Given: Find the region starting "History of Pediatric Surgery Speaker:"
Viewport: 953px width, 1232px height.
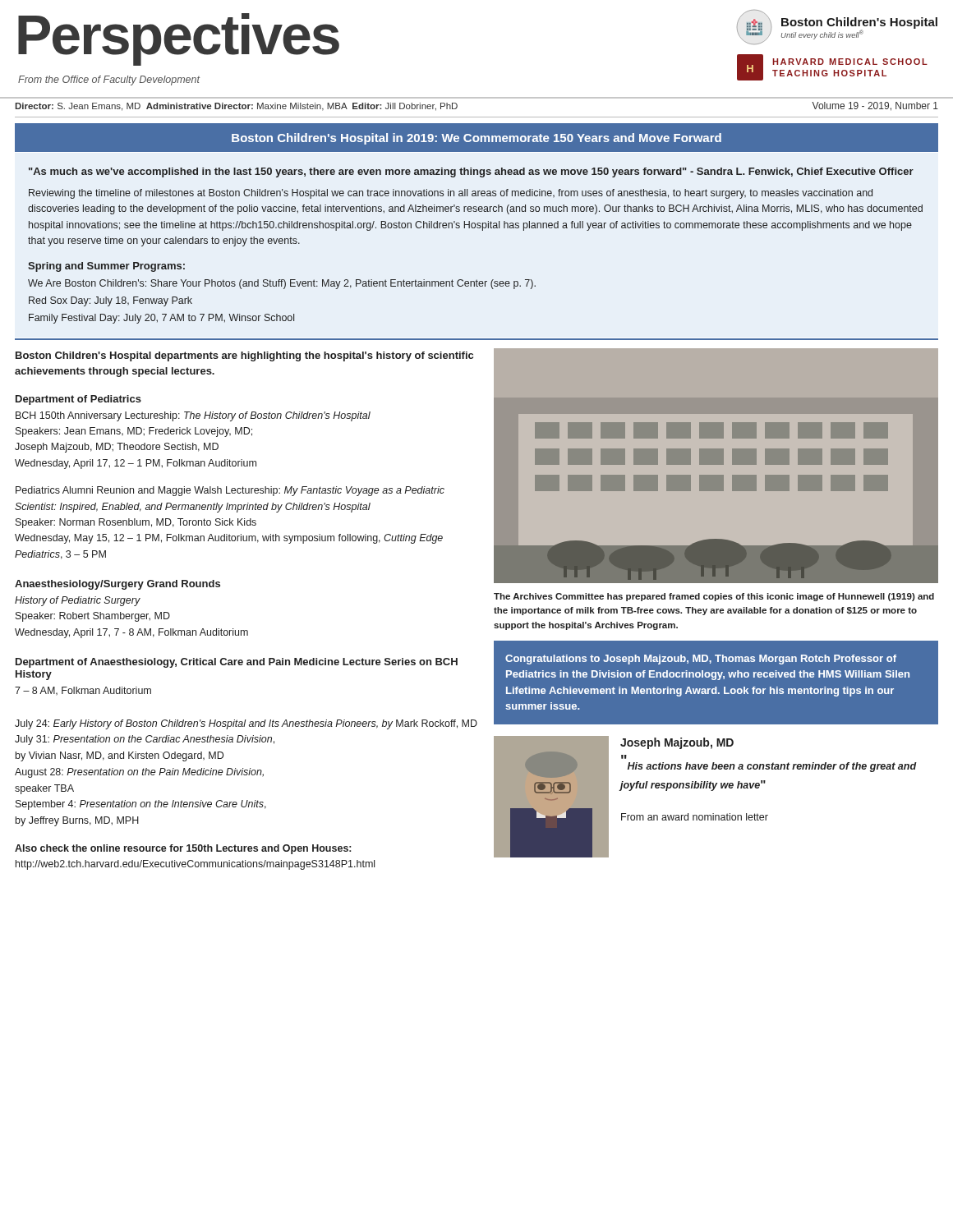Looking at the screenshot, I should pyautogui.click(x=132, y=616).
